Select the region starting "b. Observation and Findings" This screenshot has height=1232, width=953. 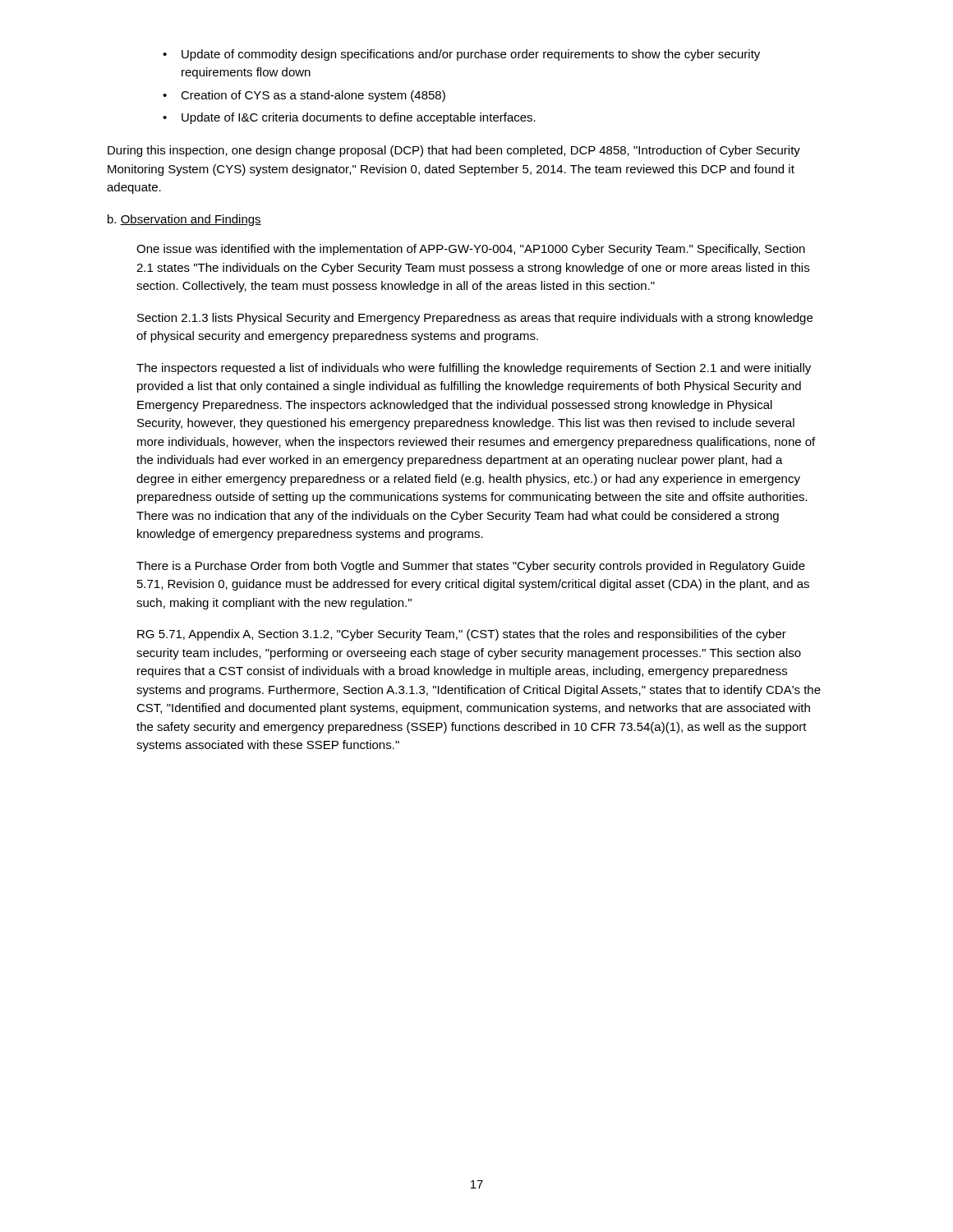[184, 218]
